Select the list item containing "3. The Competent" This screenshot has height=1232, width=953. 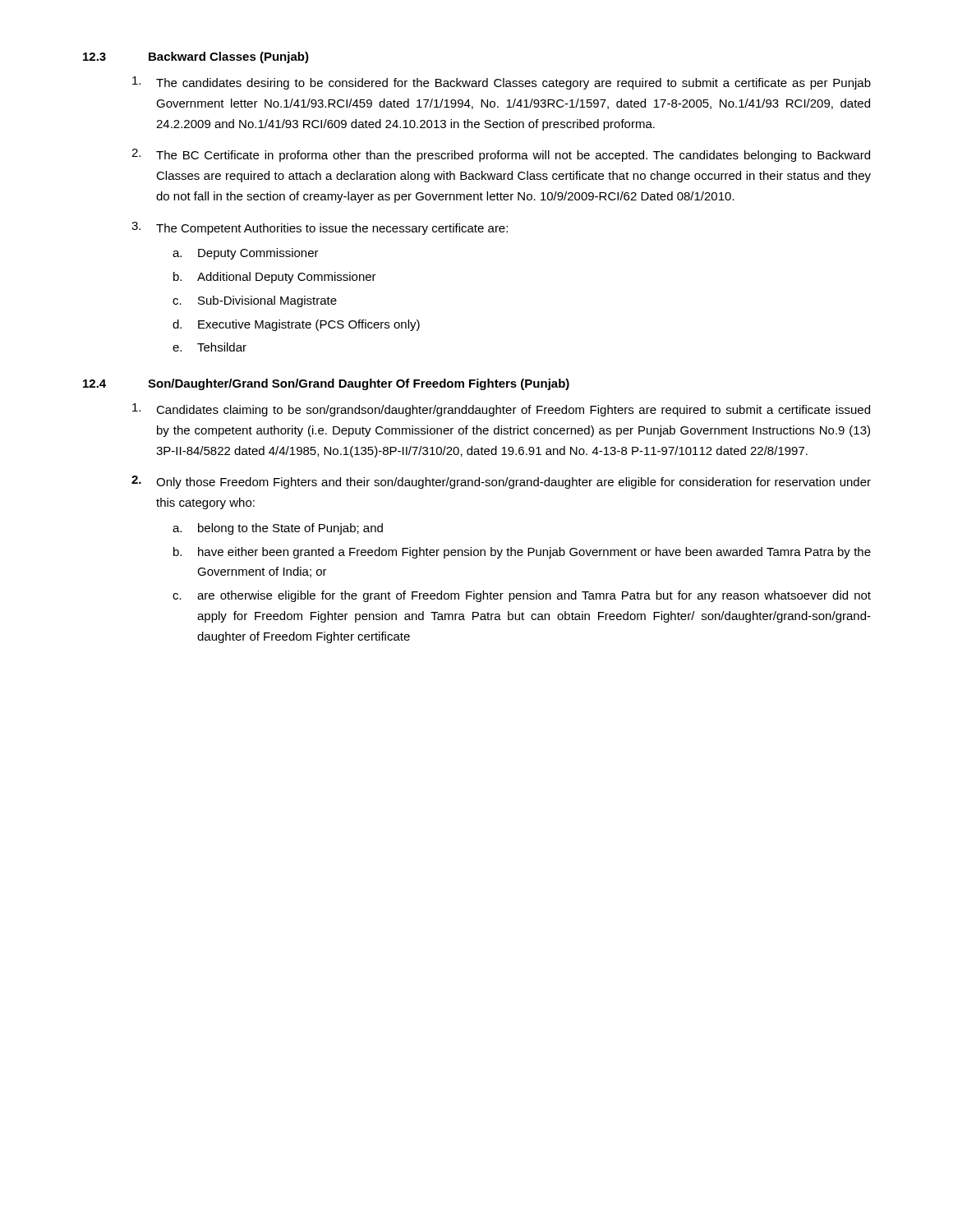coord(320,228)
